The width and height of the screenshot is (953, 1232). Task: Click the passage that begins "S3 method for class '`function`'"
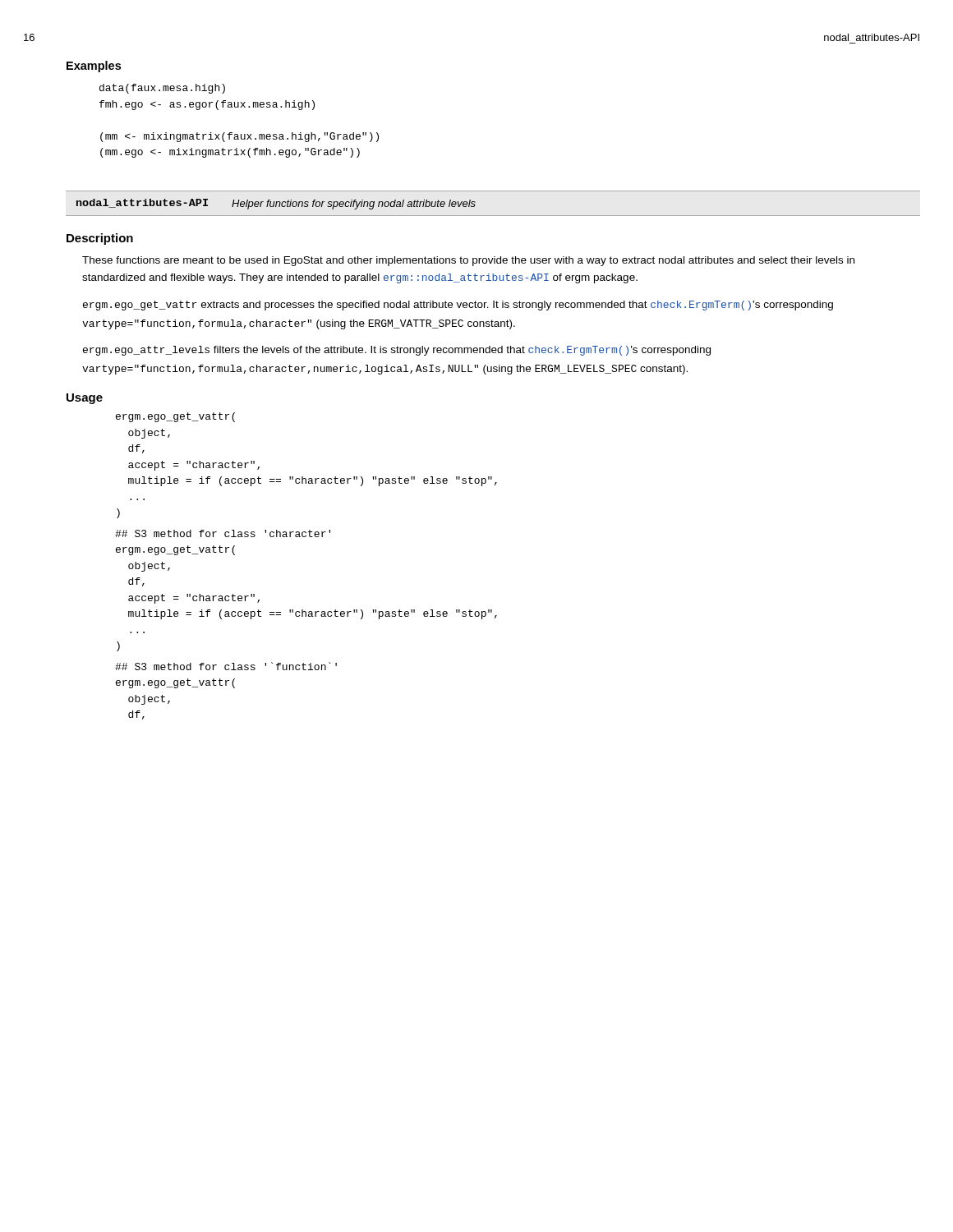(226, 666)
